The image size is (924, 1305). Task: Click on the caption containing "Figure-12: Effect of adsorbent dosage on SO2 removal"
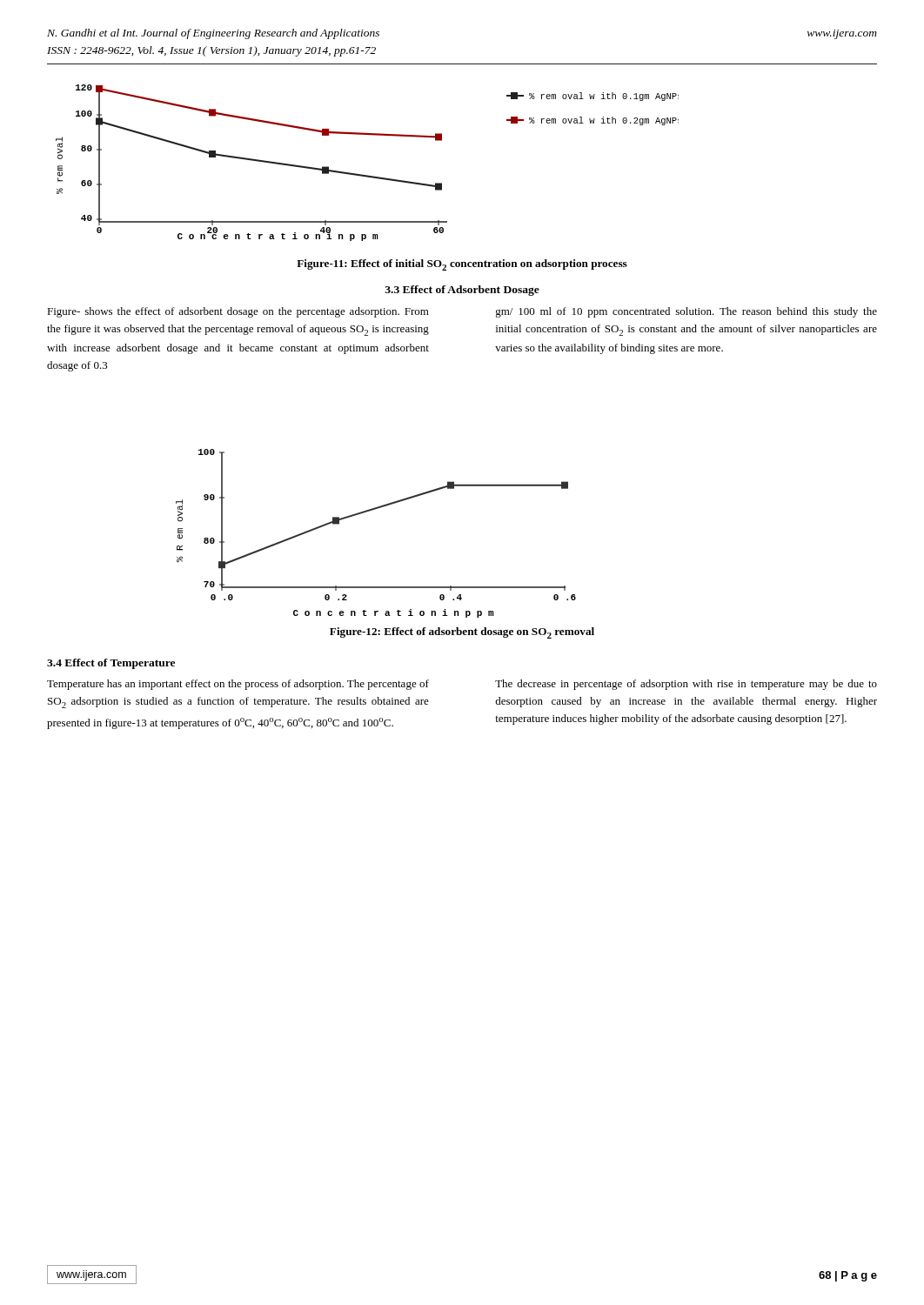tap(462, 632)
